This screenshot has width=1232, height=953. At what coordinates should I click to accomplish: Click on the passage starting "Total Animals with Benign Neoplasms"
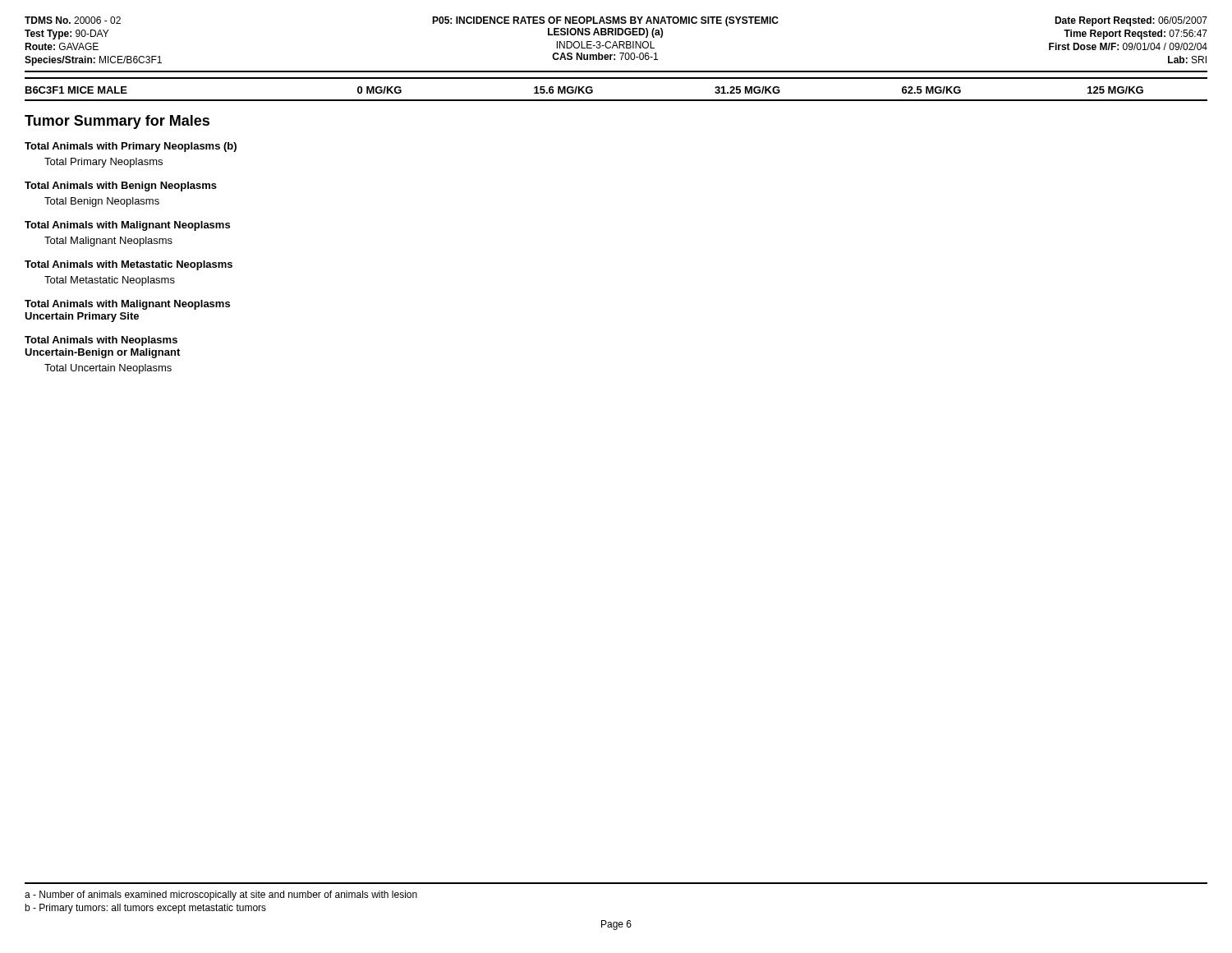point(156,185)
